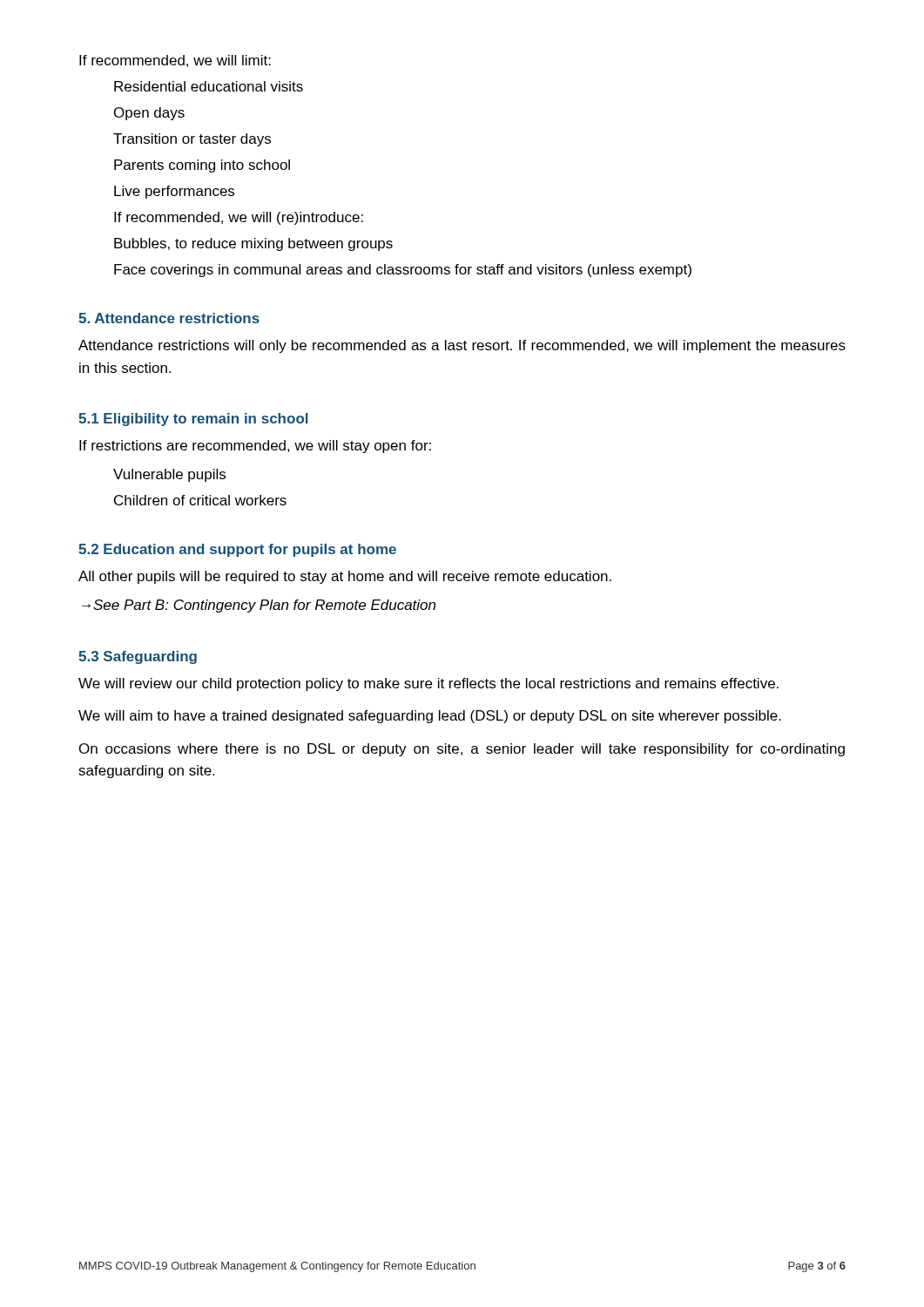Viewport: 924px width, 1307px height.
Task: Find the block on this page that starts "All other pupils will"
Action: tap(345, 576)
